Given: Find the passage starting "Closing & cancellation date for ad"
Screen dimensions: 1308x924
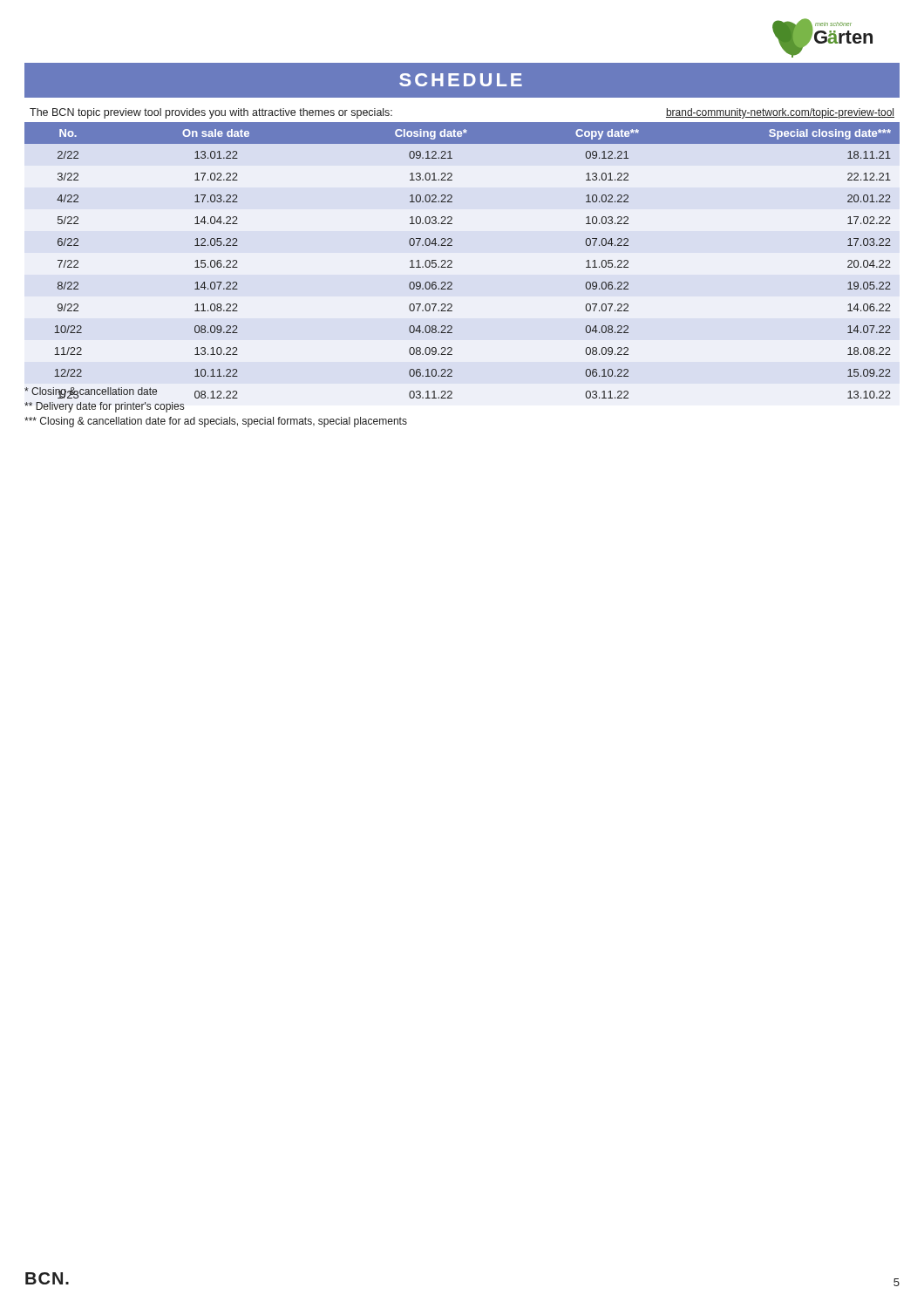Looking at the screenshot, I should pyautogui.click(x=216, y=421).
